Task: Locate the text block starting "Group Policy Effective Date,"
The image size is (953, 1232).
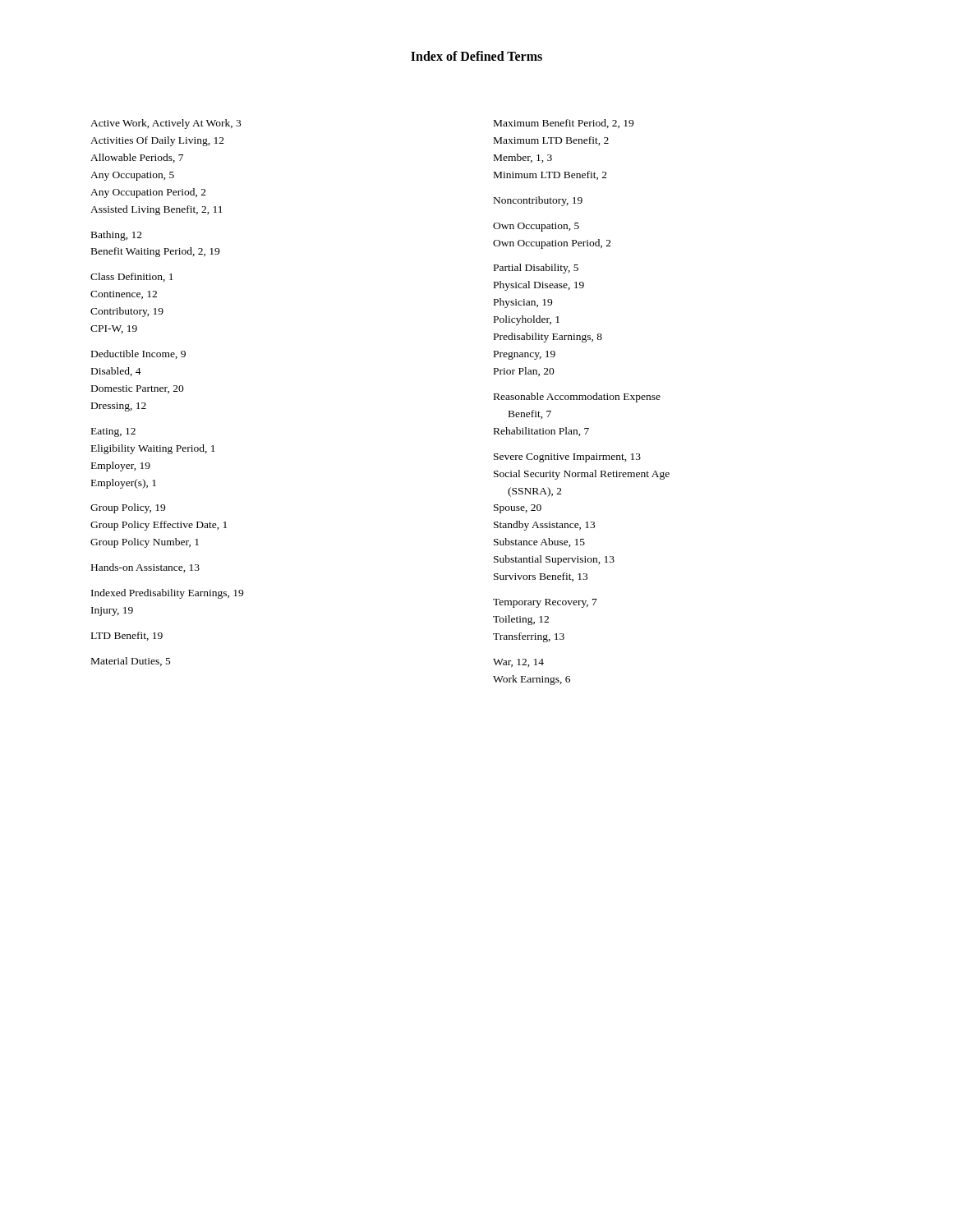Action: coord(159,526)
